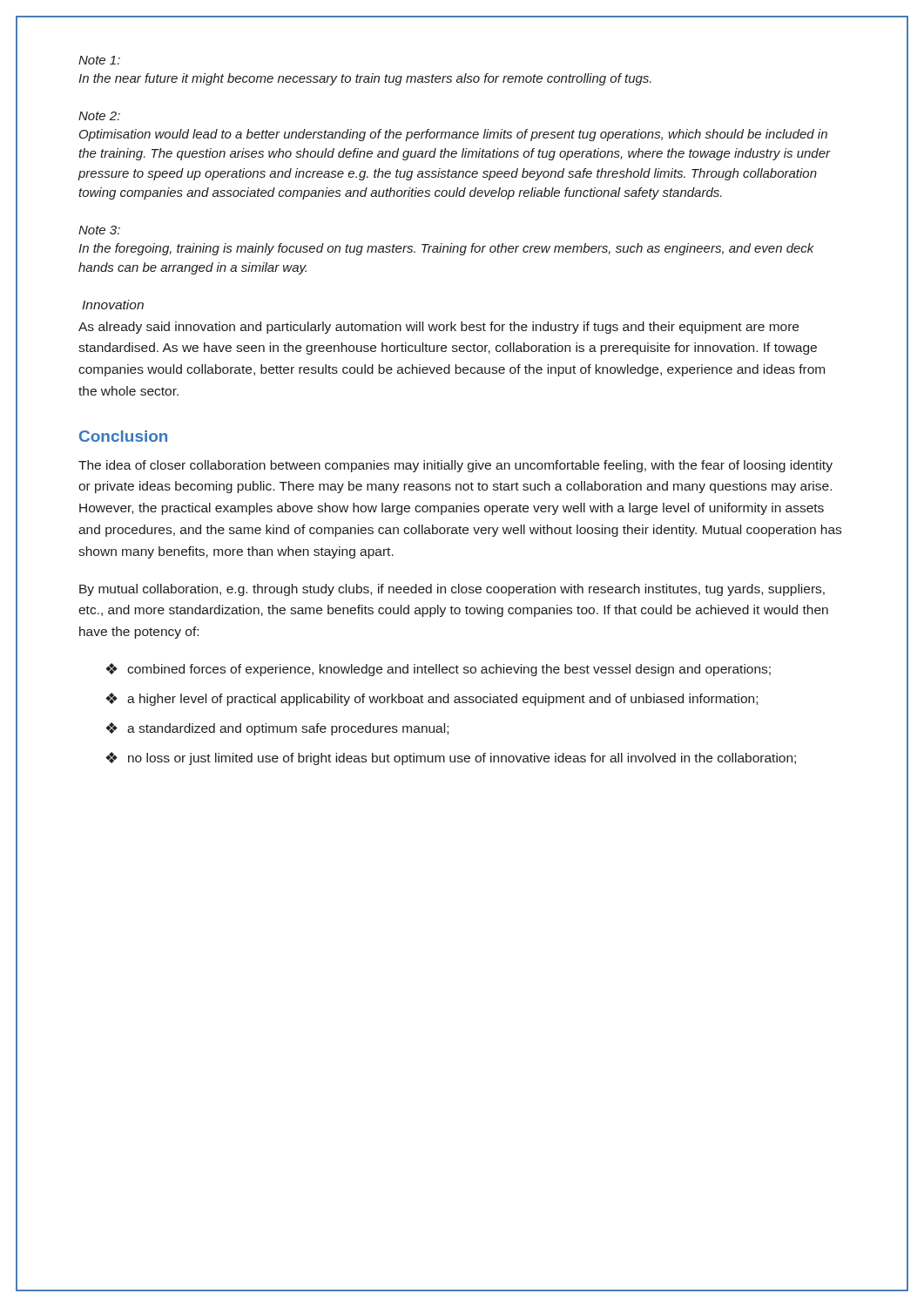This screenshot has width=924, height=1307.
Task: Point to the text starting "The idea of closer collaboration between"
Action: click(x=460, y=508)
